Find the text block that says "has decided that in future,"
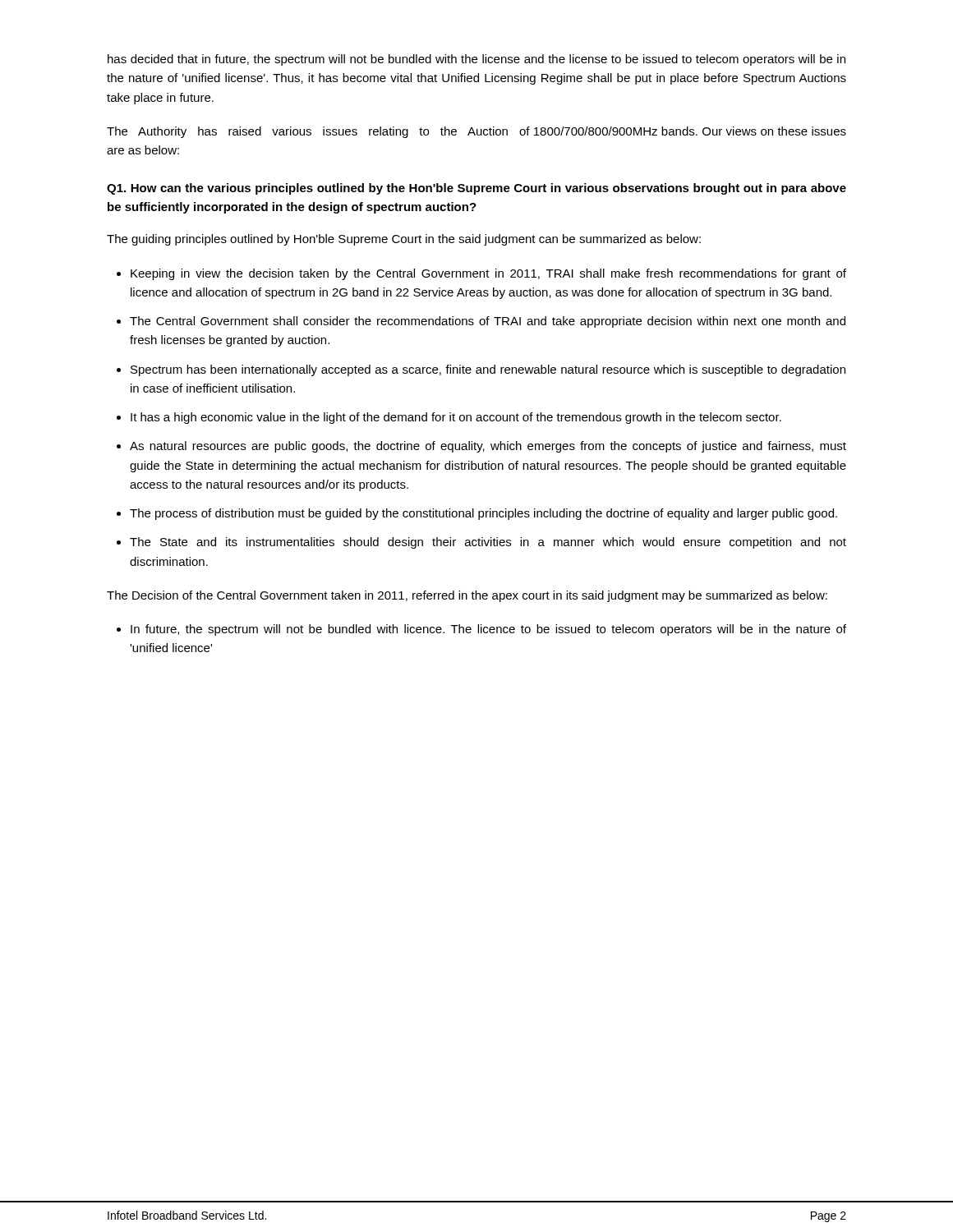 (476, 78)
